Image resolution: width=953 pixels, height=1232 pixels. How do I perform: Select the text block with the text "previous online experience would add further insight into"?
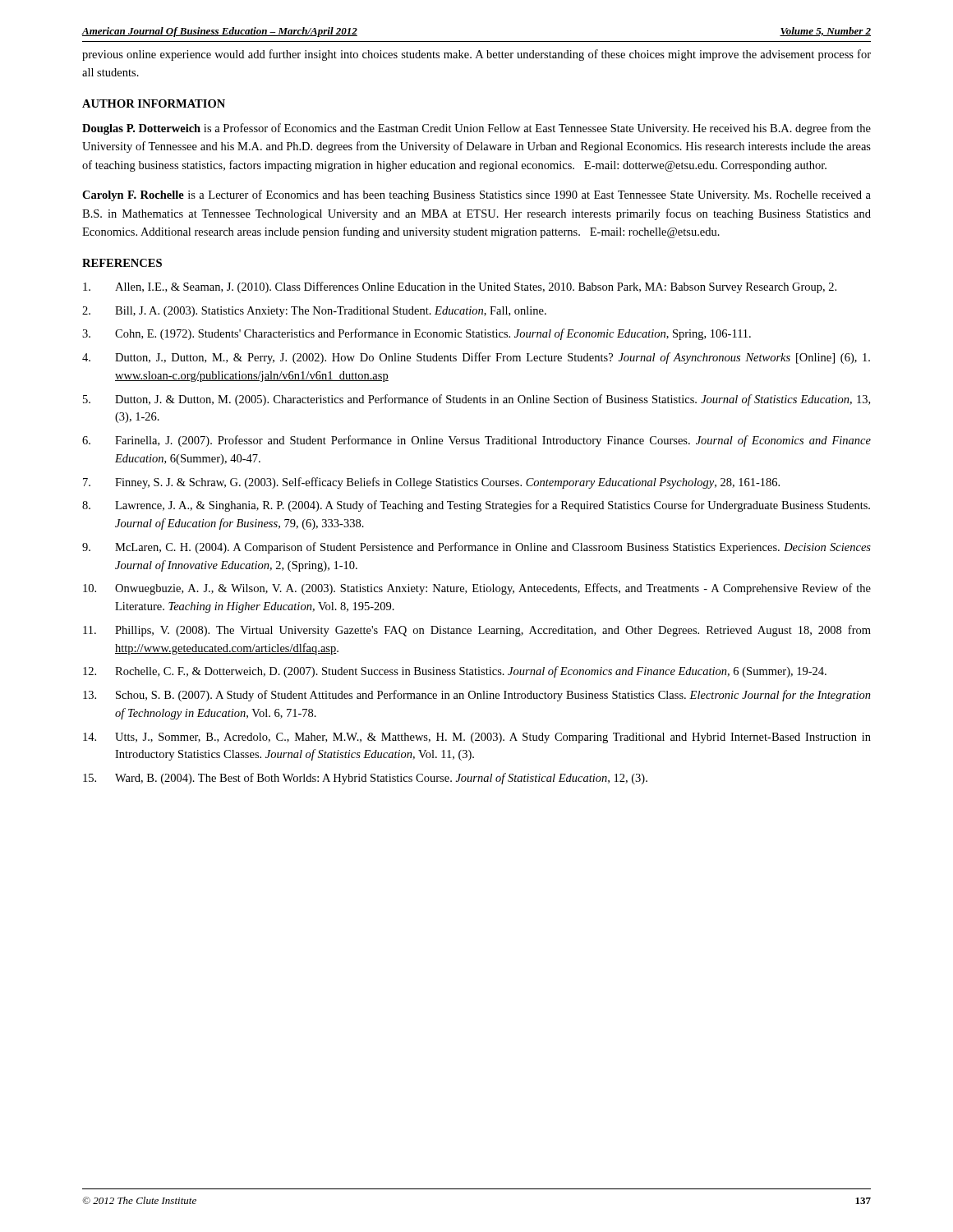click(476, 64)
